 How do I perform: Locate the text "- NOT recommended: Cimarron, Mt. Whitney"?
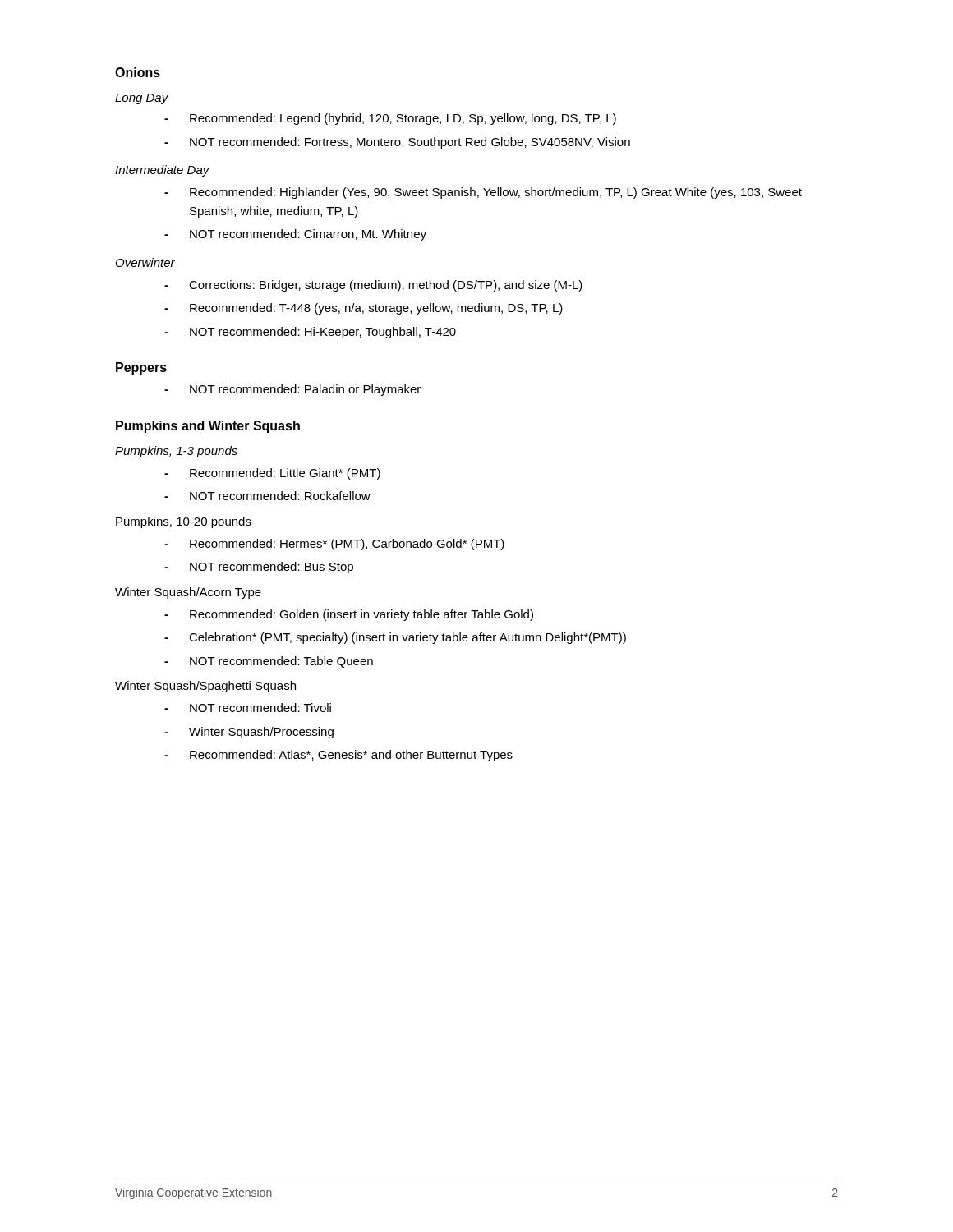(x=295, y=234)
